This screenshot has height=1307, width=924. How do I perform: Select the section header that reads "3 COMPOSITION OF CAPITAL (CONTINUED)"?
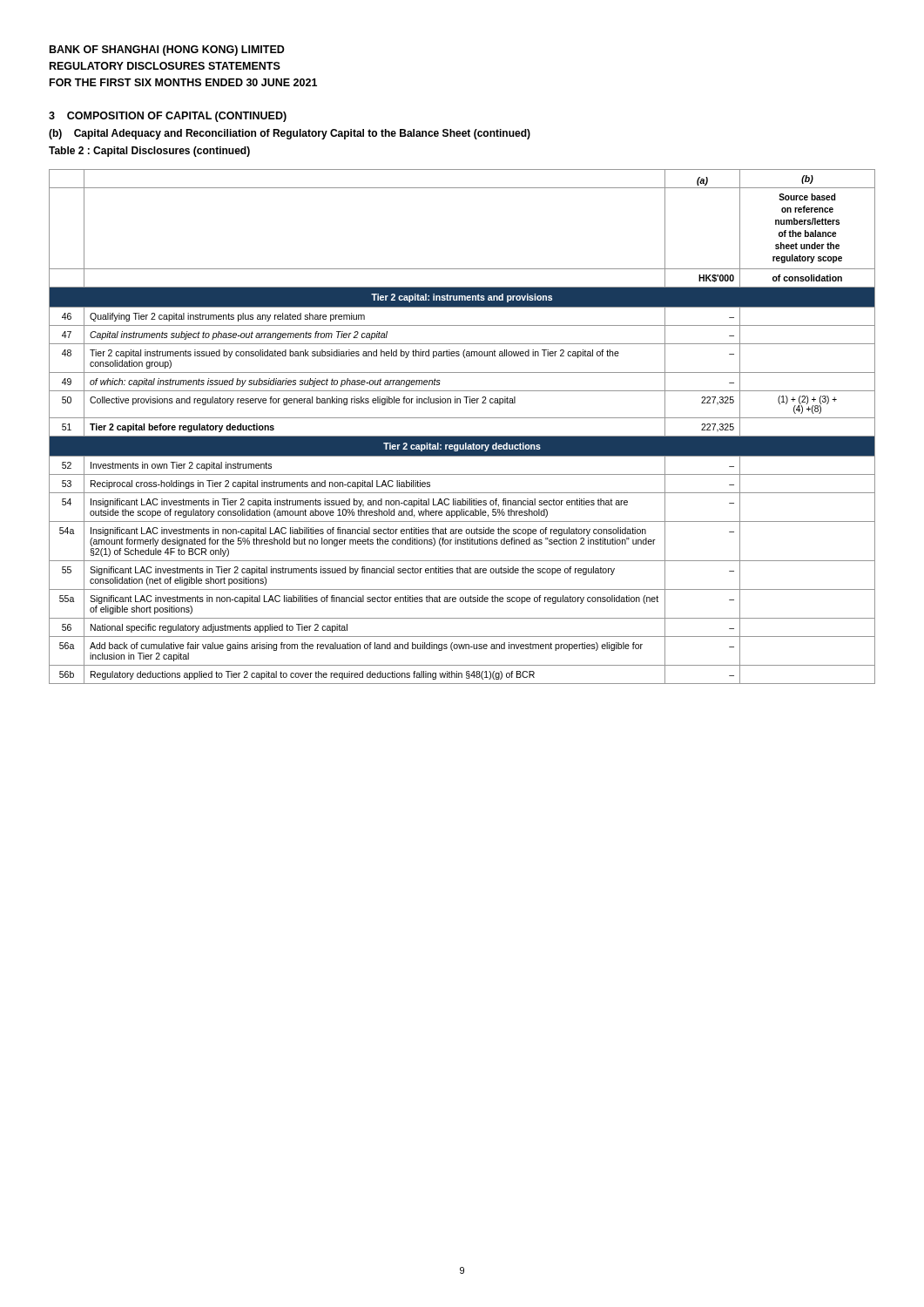pos(168,116)
